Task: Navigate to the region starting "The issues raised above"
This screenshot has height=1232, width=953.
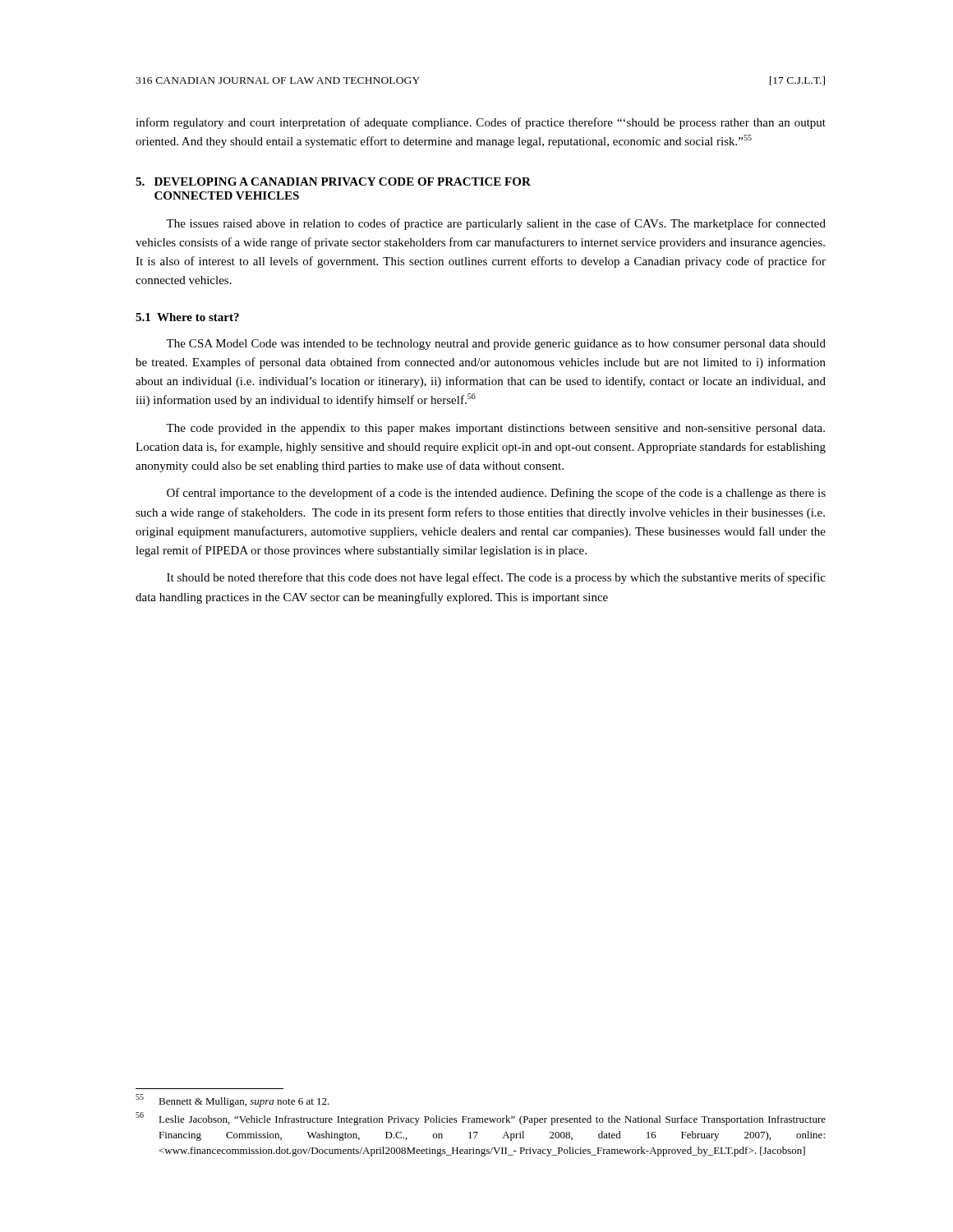Action: pyautogui.click(x=481, y=252)
